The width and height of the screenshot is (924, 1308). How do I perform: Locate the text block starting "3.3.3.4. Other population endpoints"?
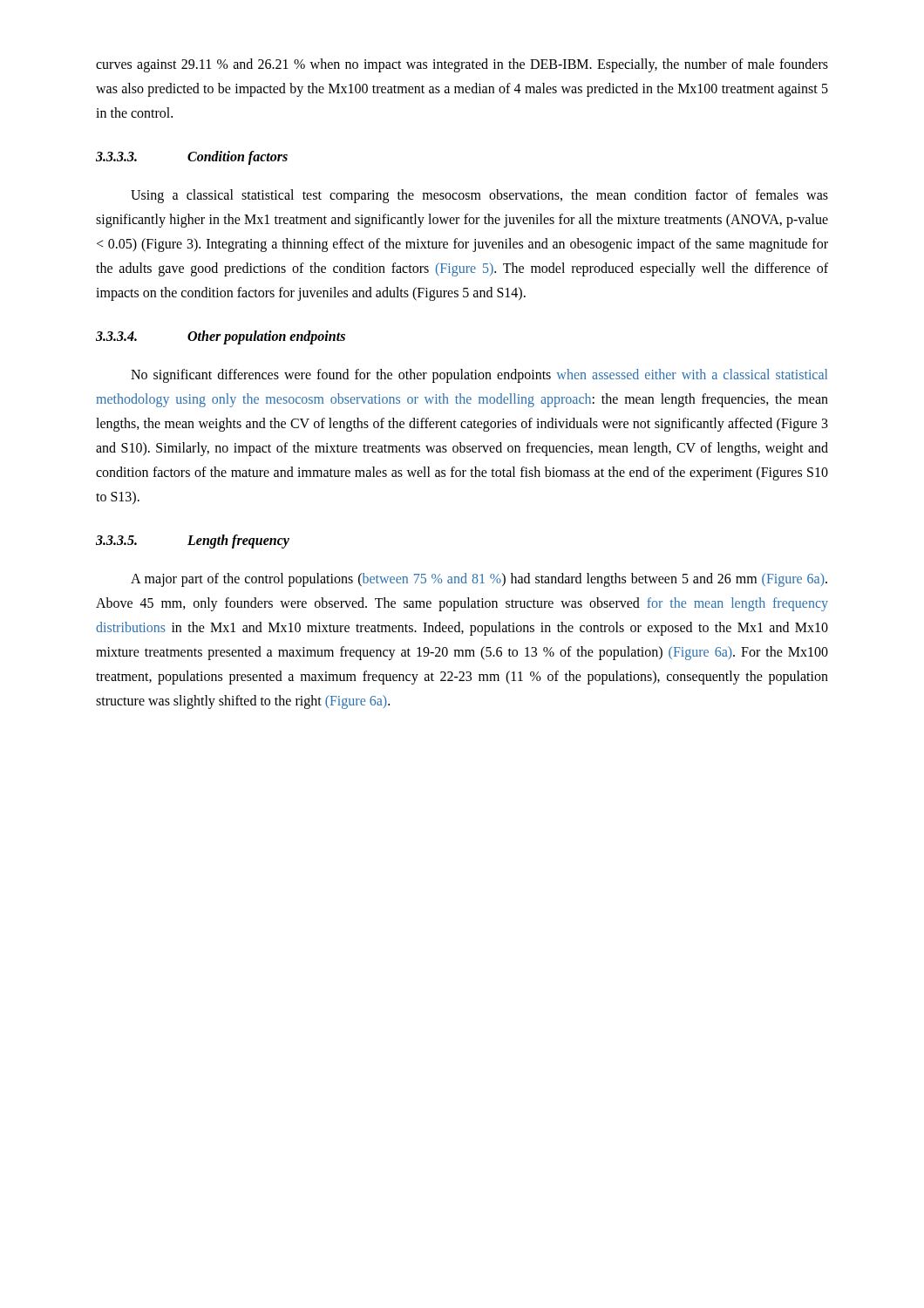pyautogui.click(x=221, y=337)
